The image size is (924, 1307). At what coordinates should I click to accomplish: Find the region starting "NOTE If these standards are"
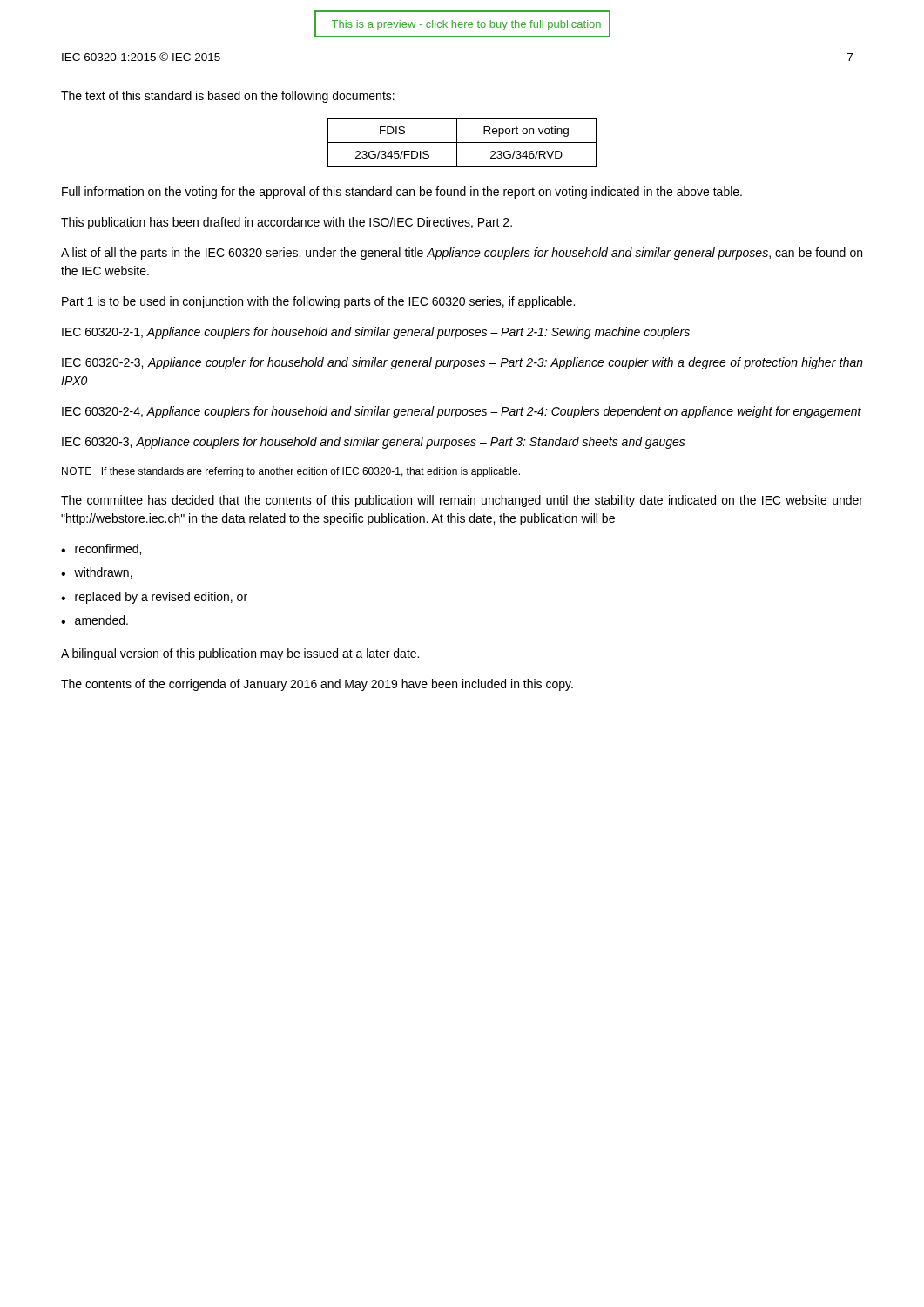[x=291, y=471]
